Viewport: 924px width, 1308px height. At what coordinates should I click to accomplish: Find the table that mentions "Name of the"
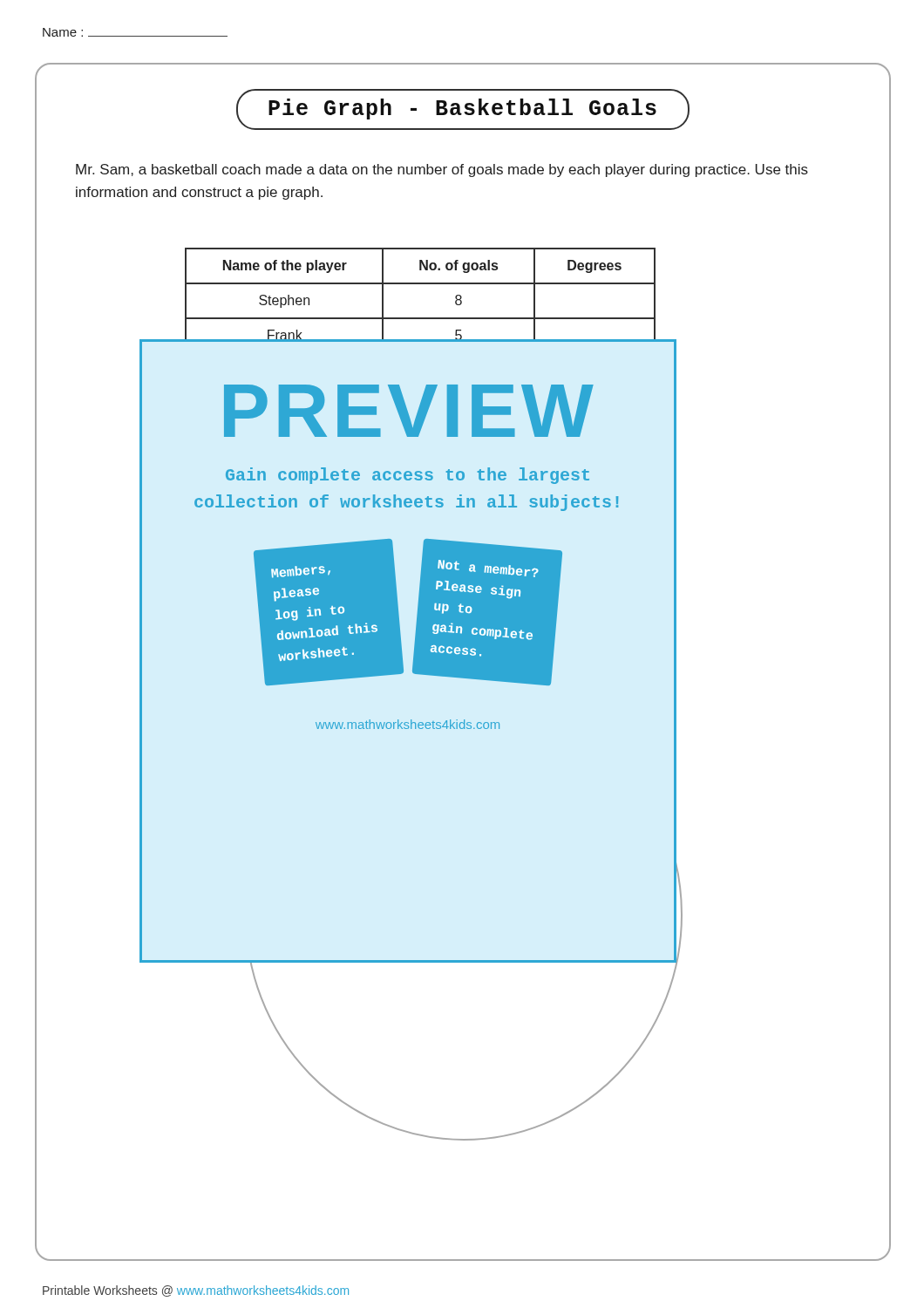click(420, 347)
